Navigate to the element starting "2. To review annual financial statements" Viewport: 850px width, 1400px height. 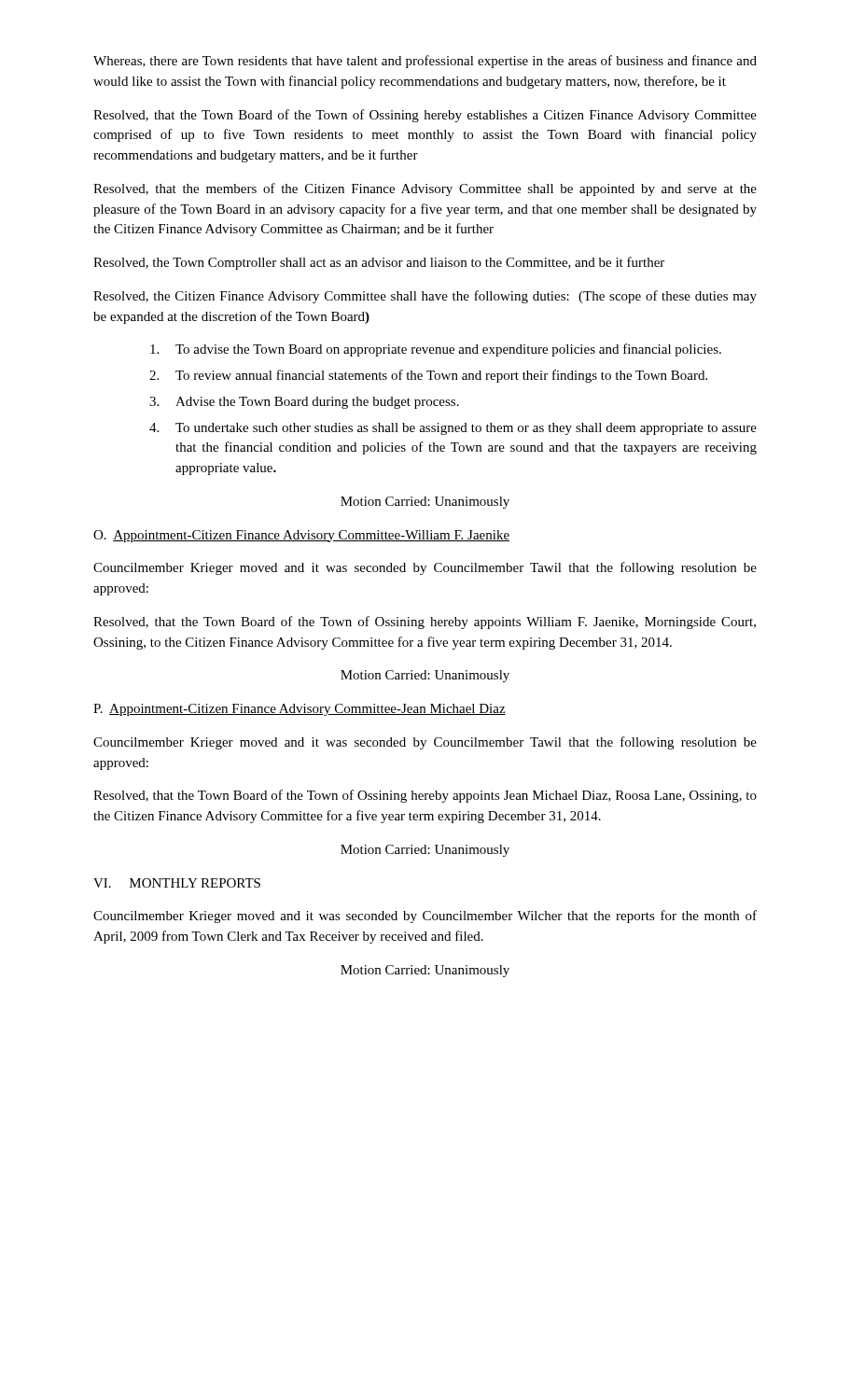tap(453, 376)
